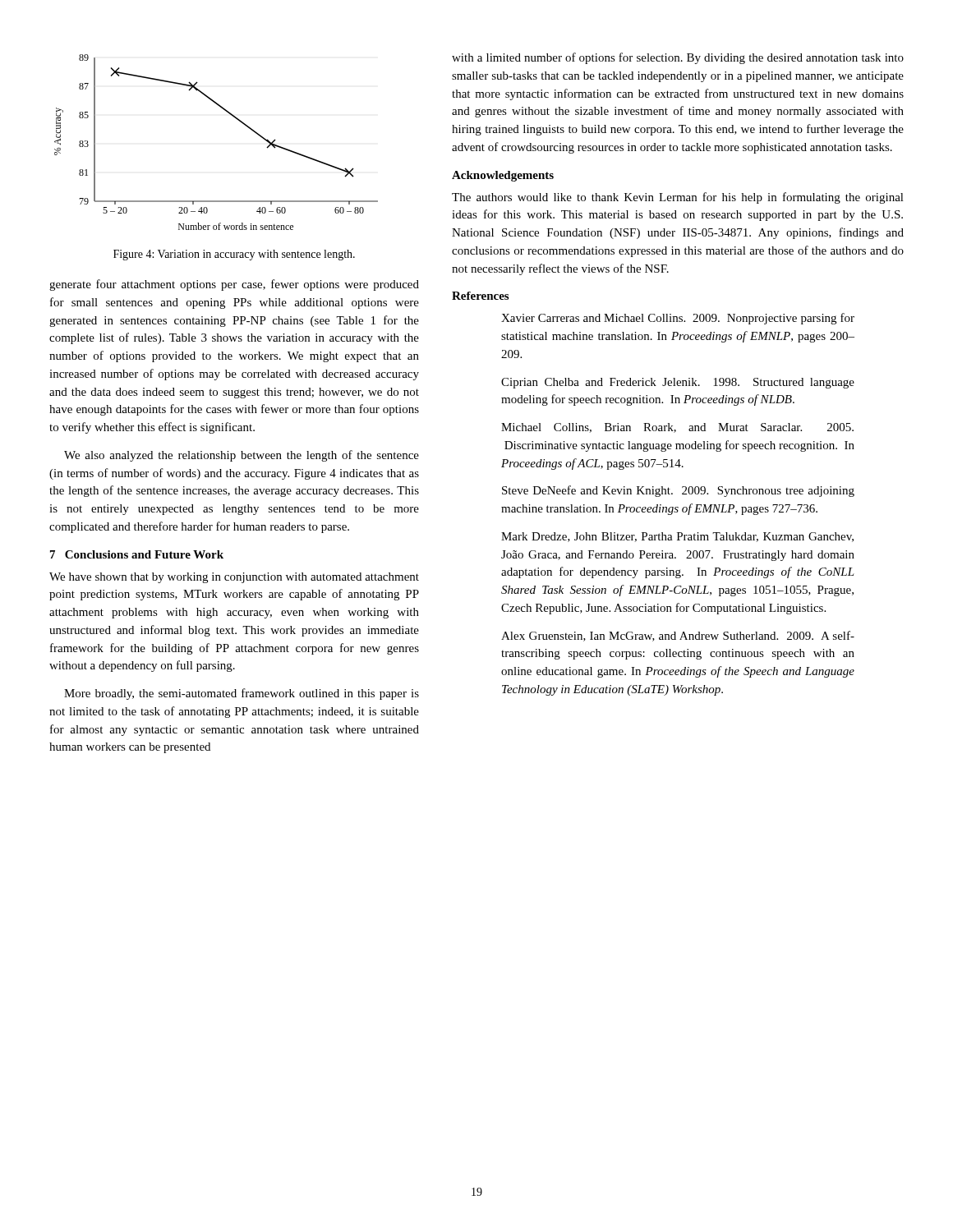
Task: Find the text block with the text "with a limited number of"
Action: pyautogui.click(x=678, y=103)
